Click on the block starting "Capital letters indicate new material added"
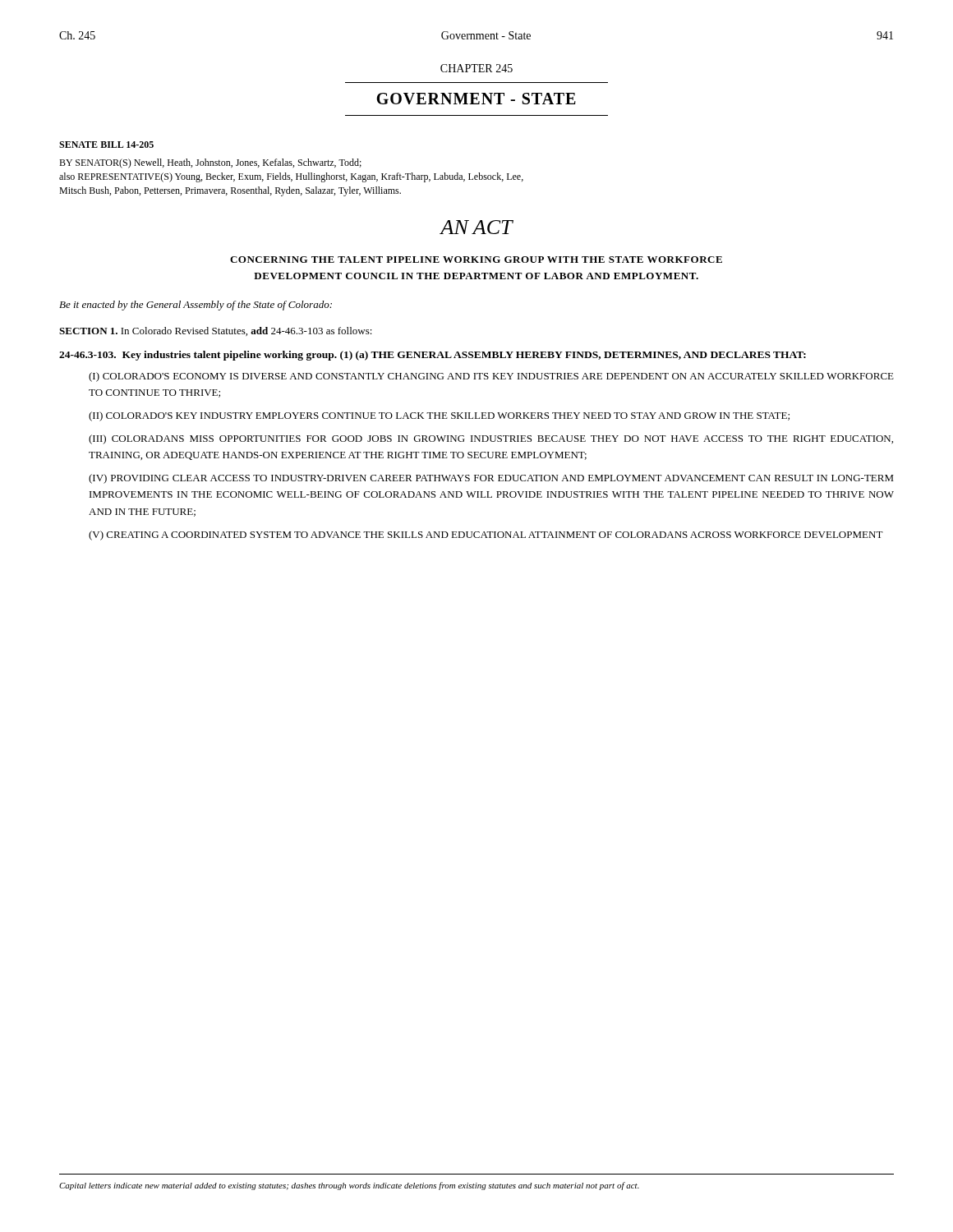 (349, 1185)
